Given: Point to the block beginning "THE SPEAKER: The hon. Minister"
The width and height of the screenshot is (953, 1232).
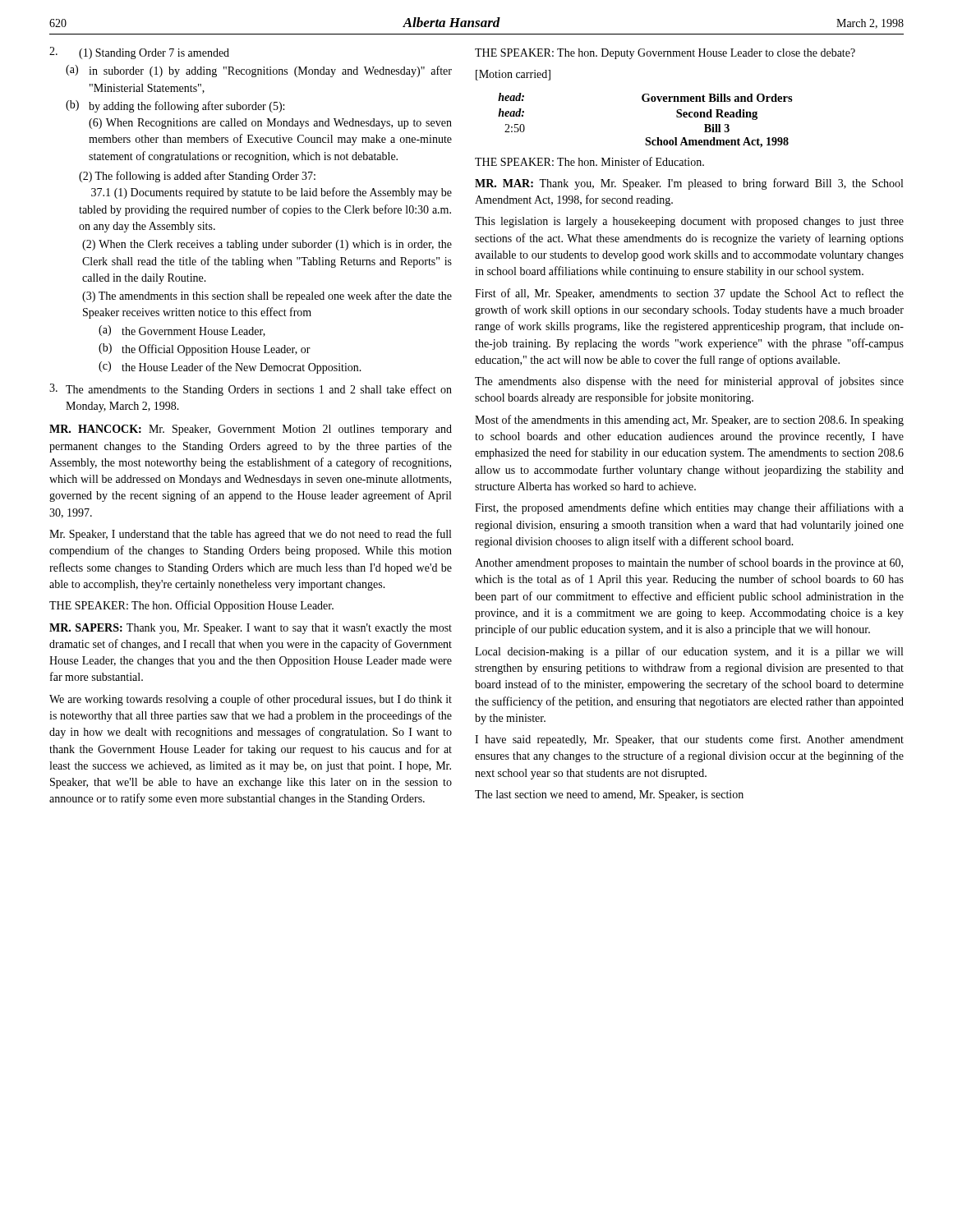Looking at the screenshot, I should (590, 162).
